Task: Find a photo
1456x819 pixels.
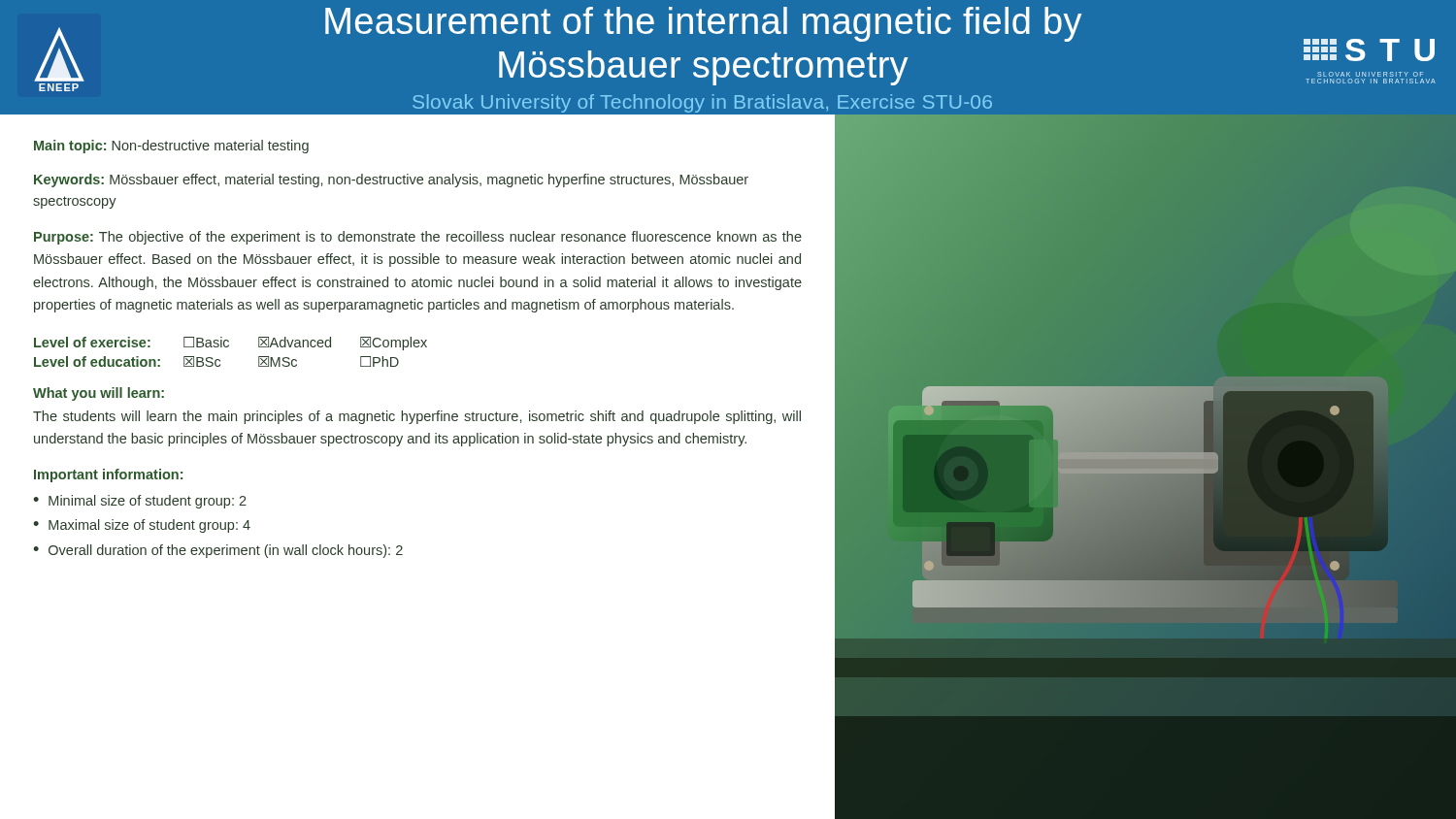Action: pyautogui.click(x=1145, y=467)
